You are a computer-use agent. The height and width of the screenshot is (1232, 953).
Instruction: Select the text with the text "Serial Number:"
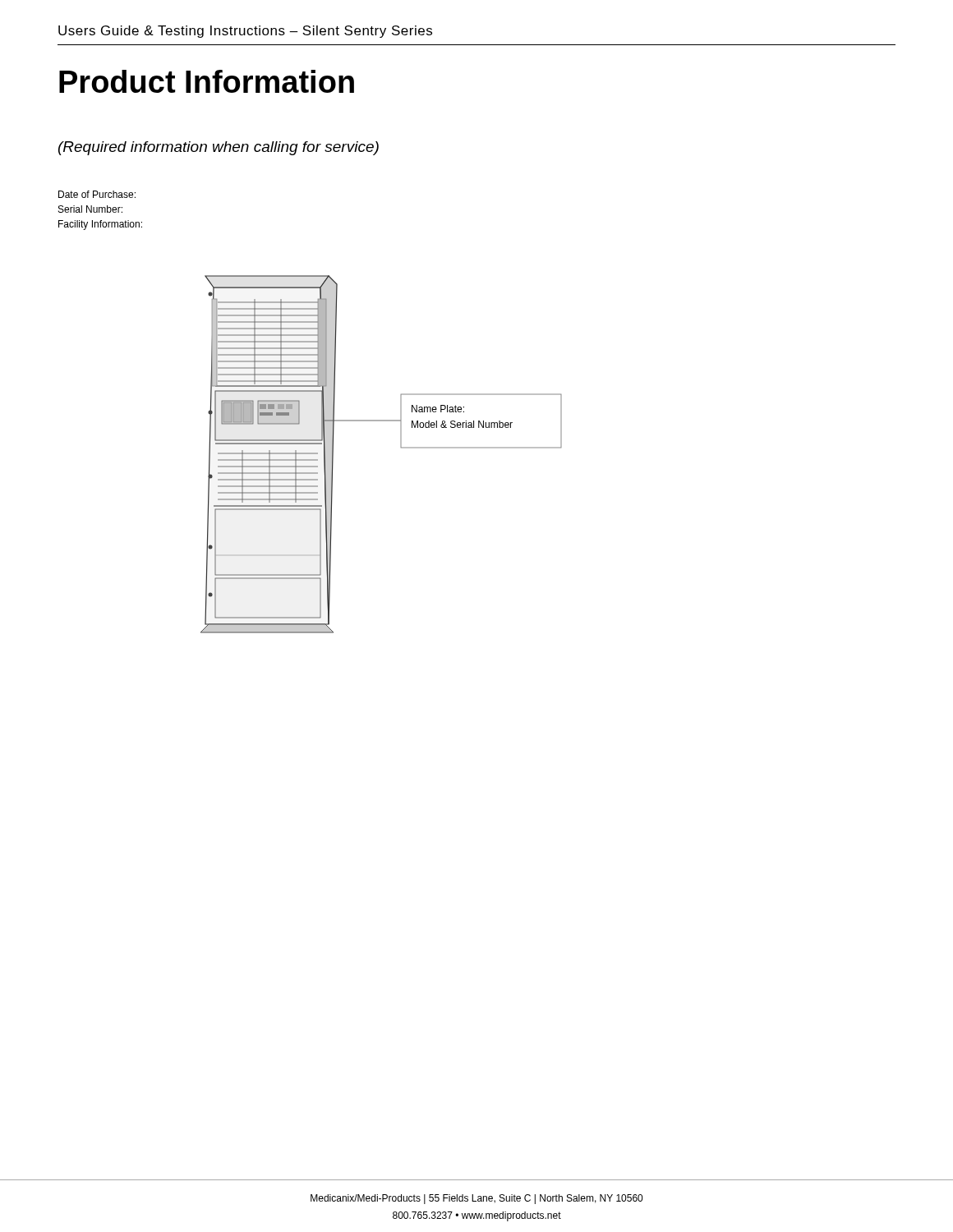pyautogui.click(x=90, y=209)
